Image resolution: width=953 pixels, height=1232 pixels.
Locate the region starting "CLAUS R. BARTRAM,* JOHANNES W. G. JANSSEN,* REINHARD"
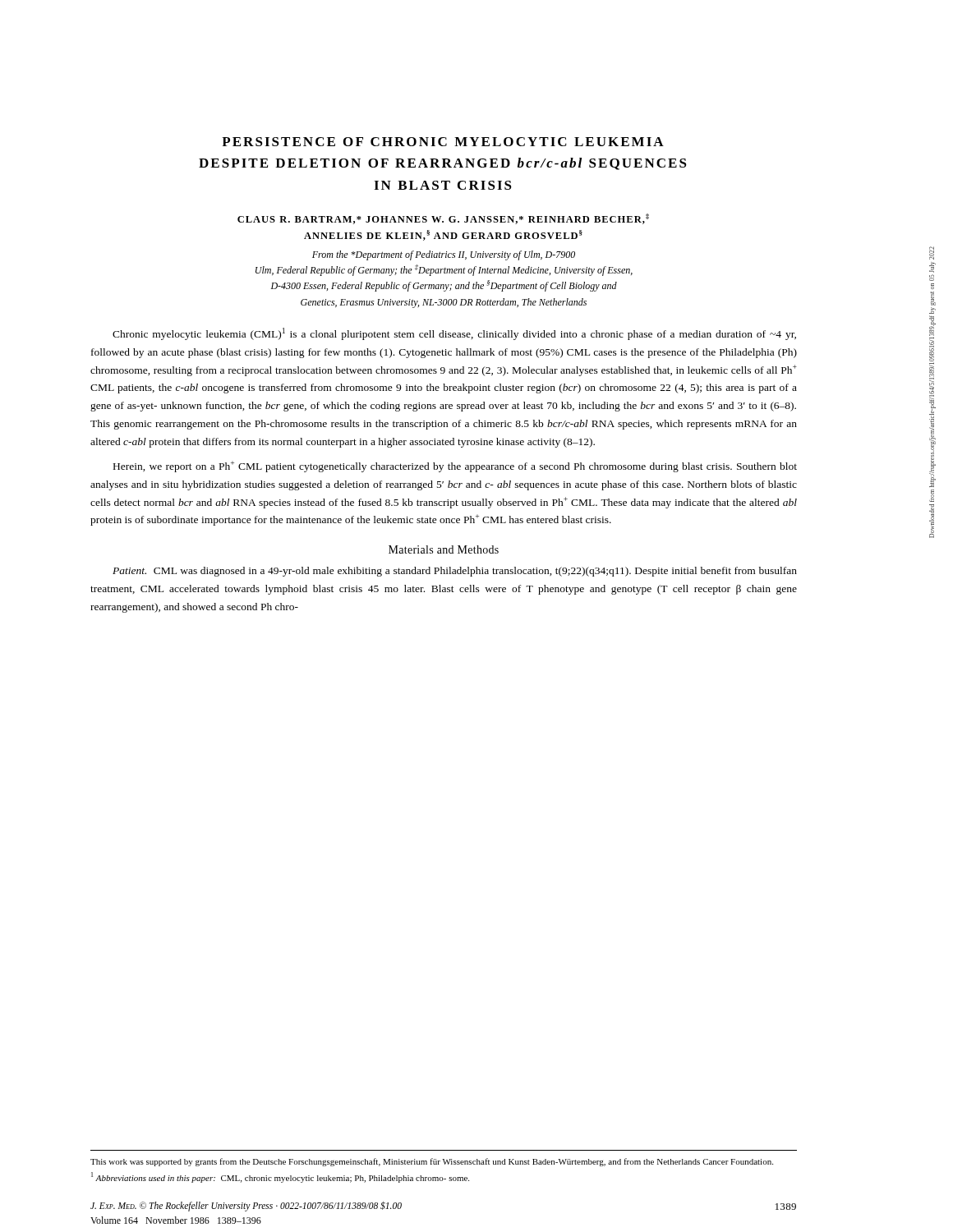[444, 227]
